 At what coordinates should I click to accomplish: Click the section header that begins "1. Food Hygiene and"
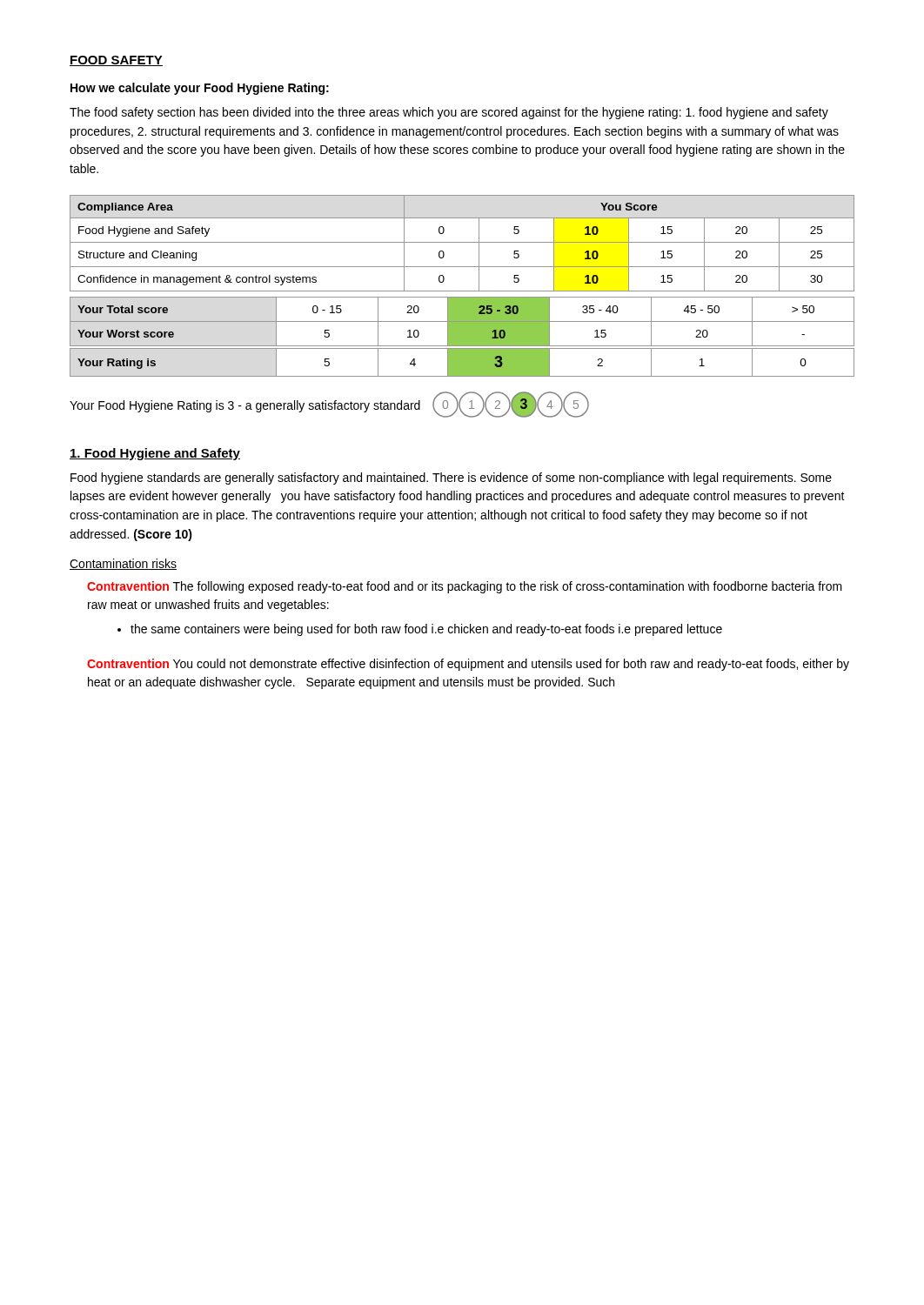155,453
